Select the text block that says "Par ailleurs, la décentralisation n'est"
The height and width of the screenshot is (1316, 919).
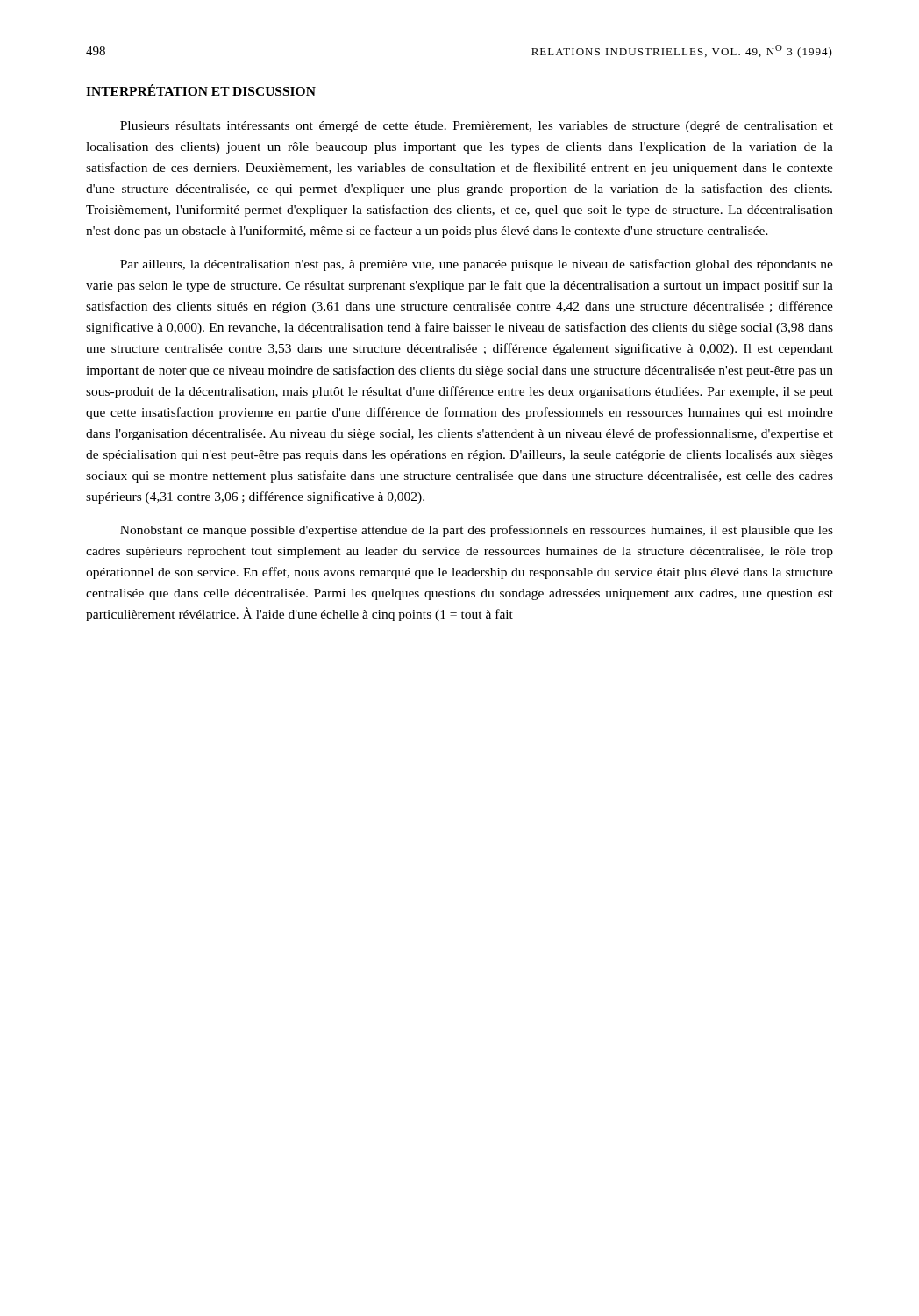(460, 380)
